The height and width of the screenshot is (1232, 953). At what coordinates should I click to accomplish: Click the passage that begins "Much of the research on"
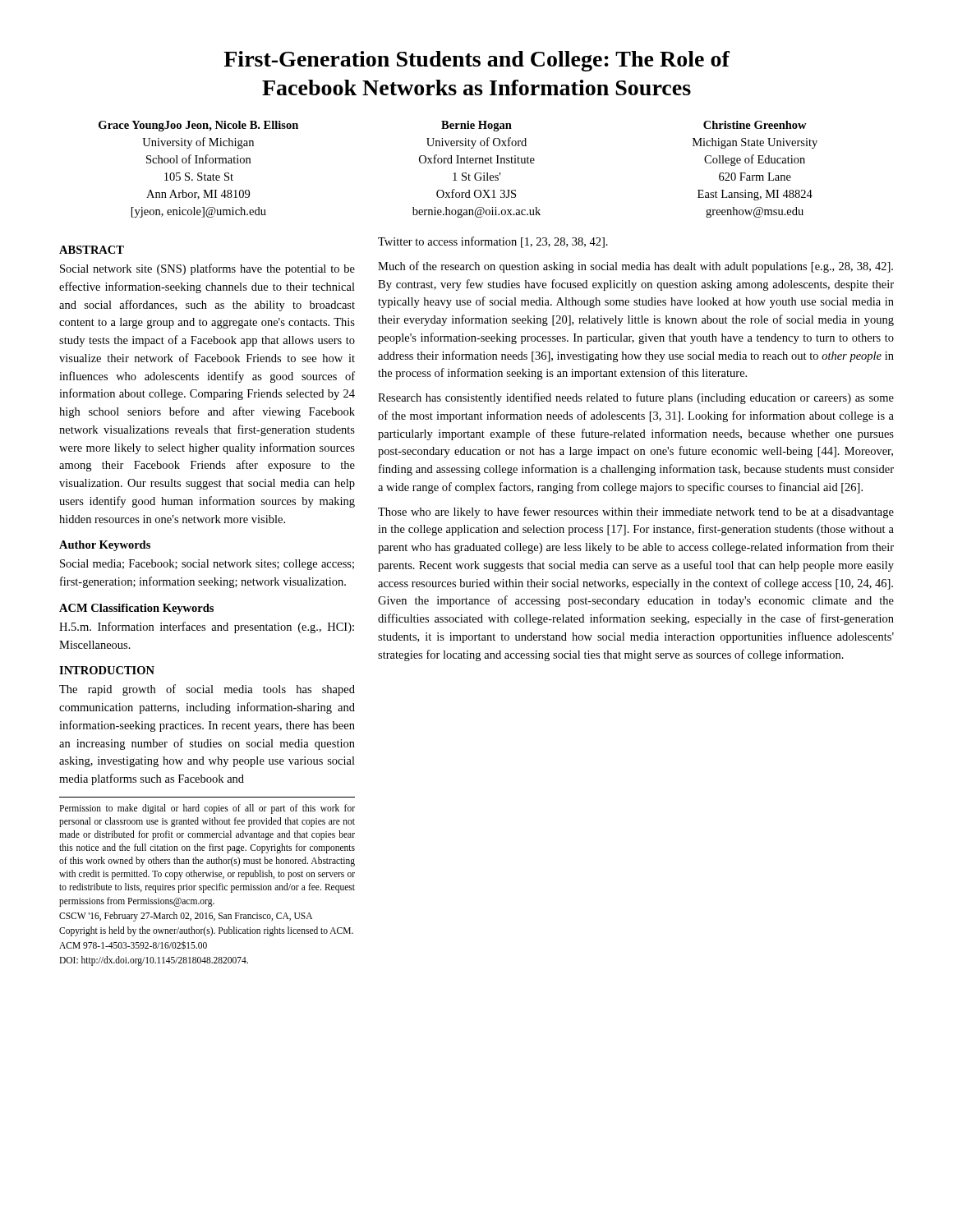pyautogui.click(x=636, y=320)
